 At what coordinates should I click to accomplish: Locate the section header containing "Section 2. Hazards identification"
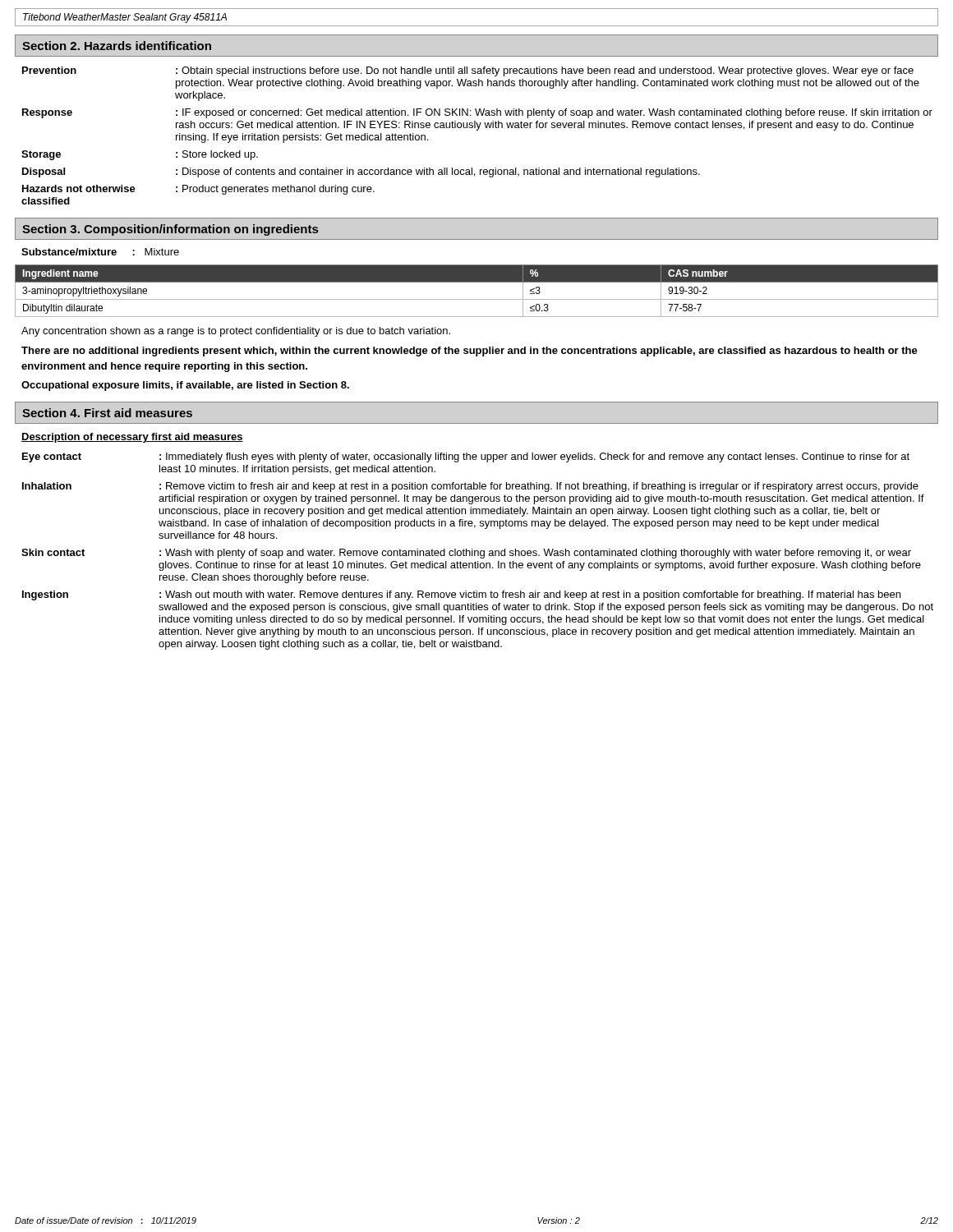click(x=117, y=46)
